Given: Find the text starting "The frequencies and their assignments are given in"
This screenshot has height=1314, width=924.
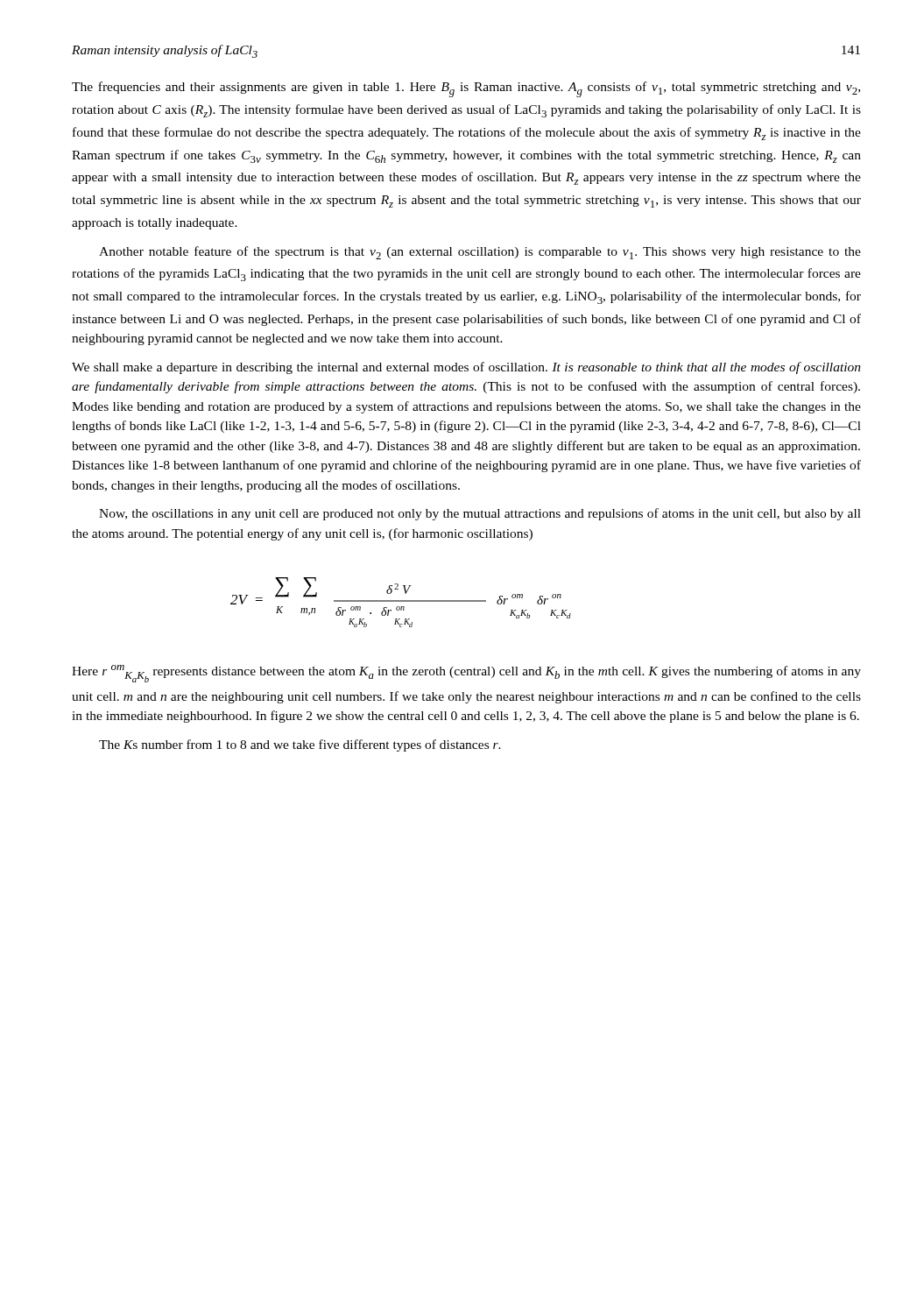Looking at the screenshot, I should click(x=466, y=155).
